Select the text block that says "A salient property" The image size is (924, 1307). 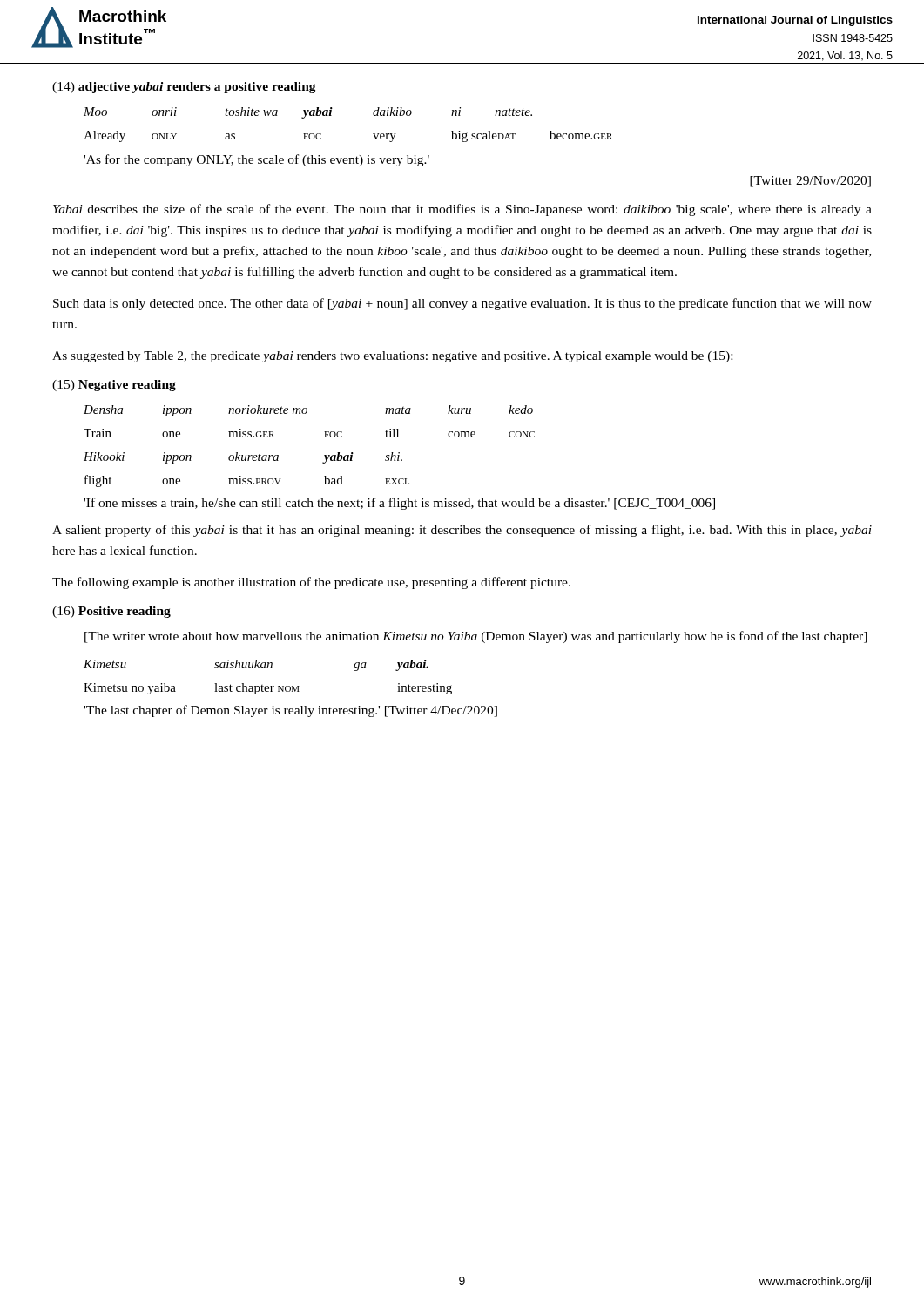462,540
